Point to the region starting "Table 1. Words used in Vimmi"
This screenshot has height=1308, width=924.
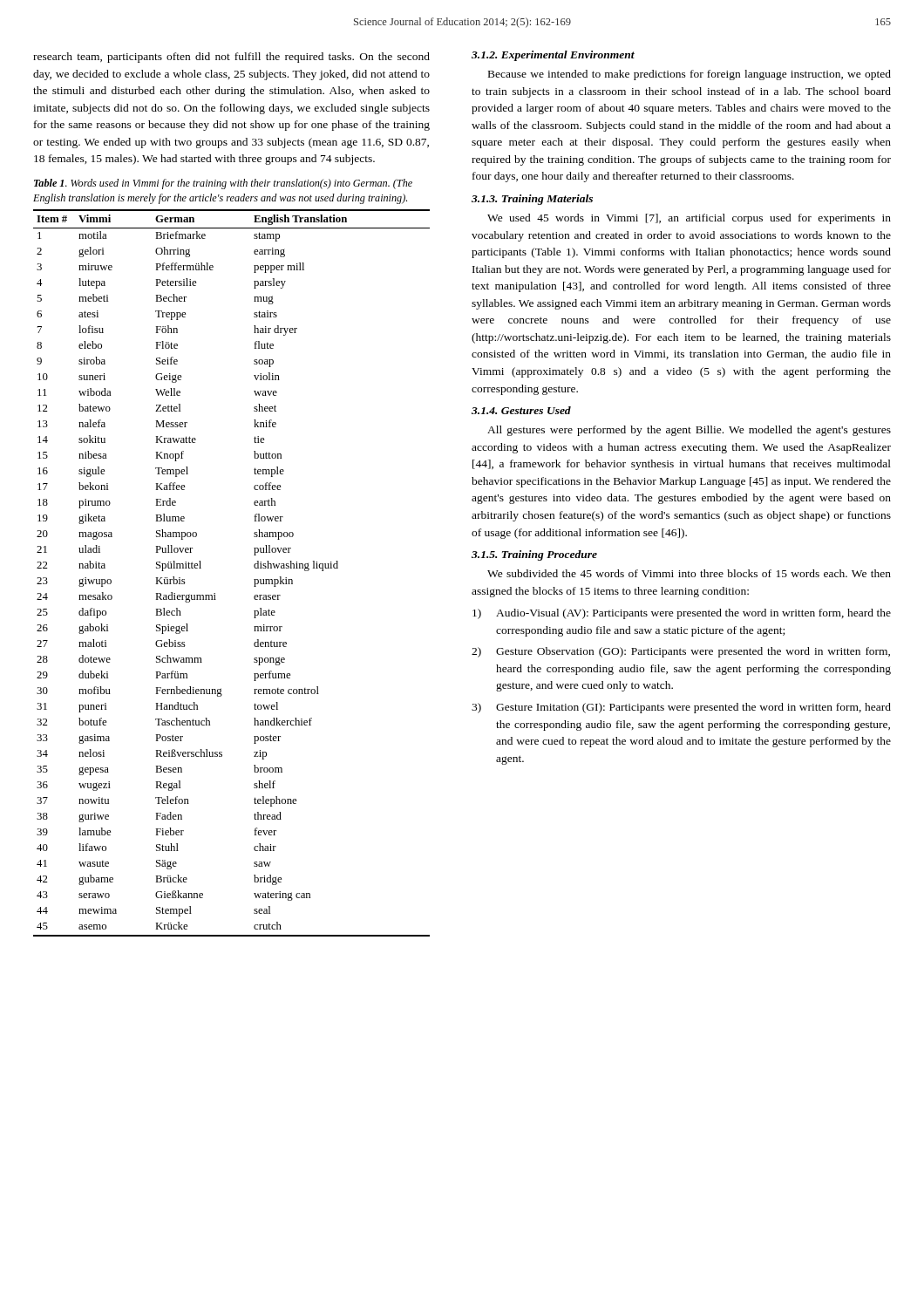click(x=223, y=190)
